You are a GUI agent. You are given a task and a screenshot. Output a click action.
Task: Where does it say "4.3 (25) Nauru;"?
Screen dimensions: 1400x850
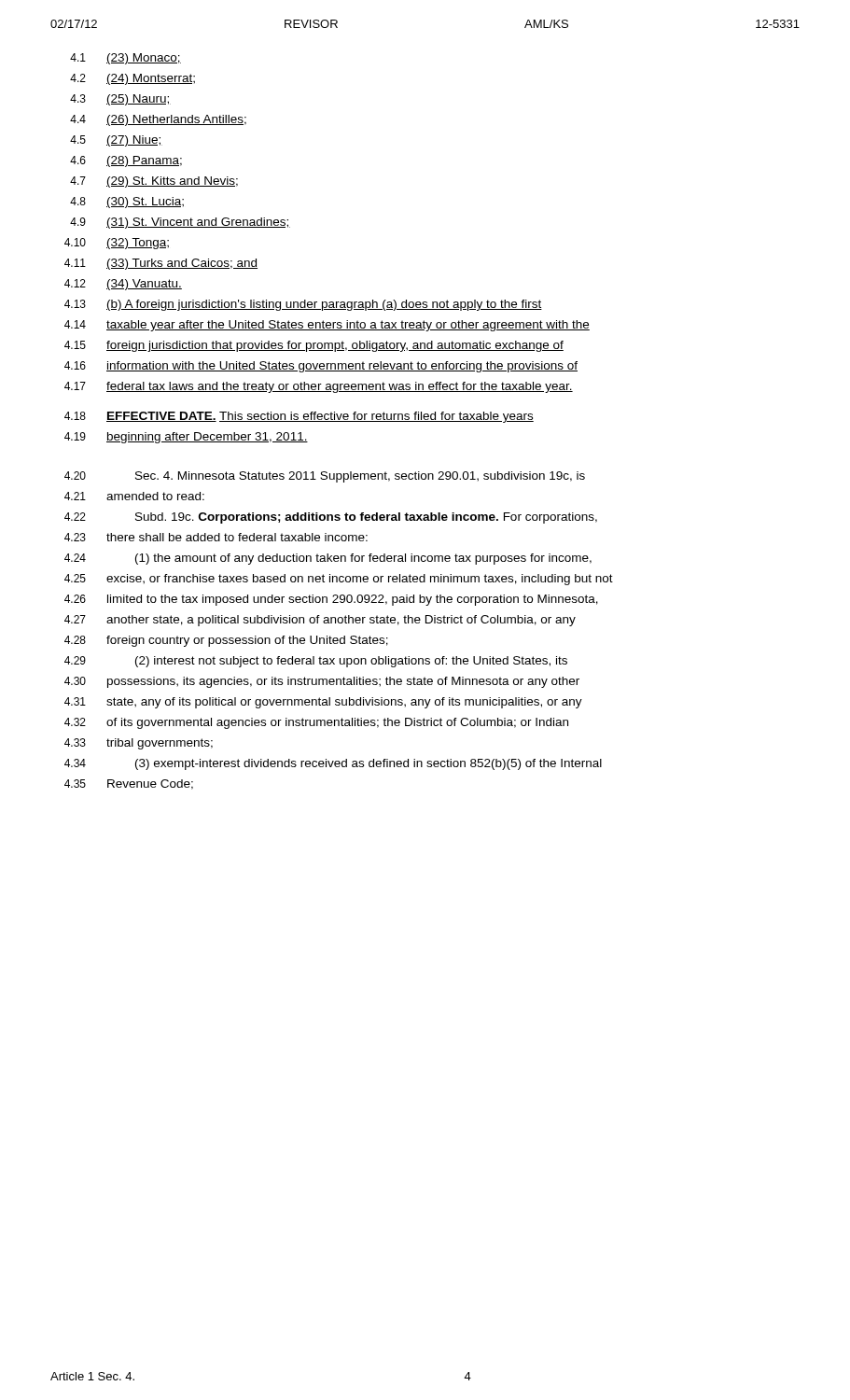click(120, 100)
